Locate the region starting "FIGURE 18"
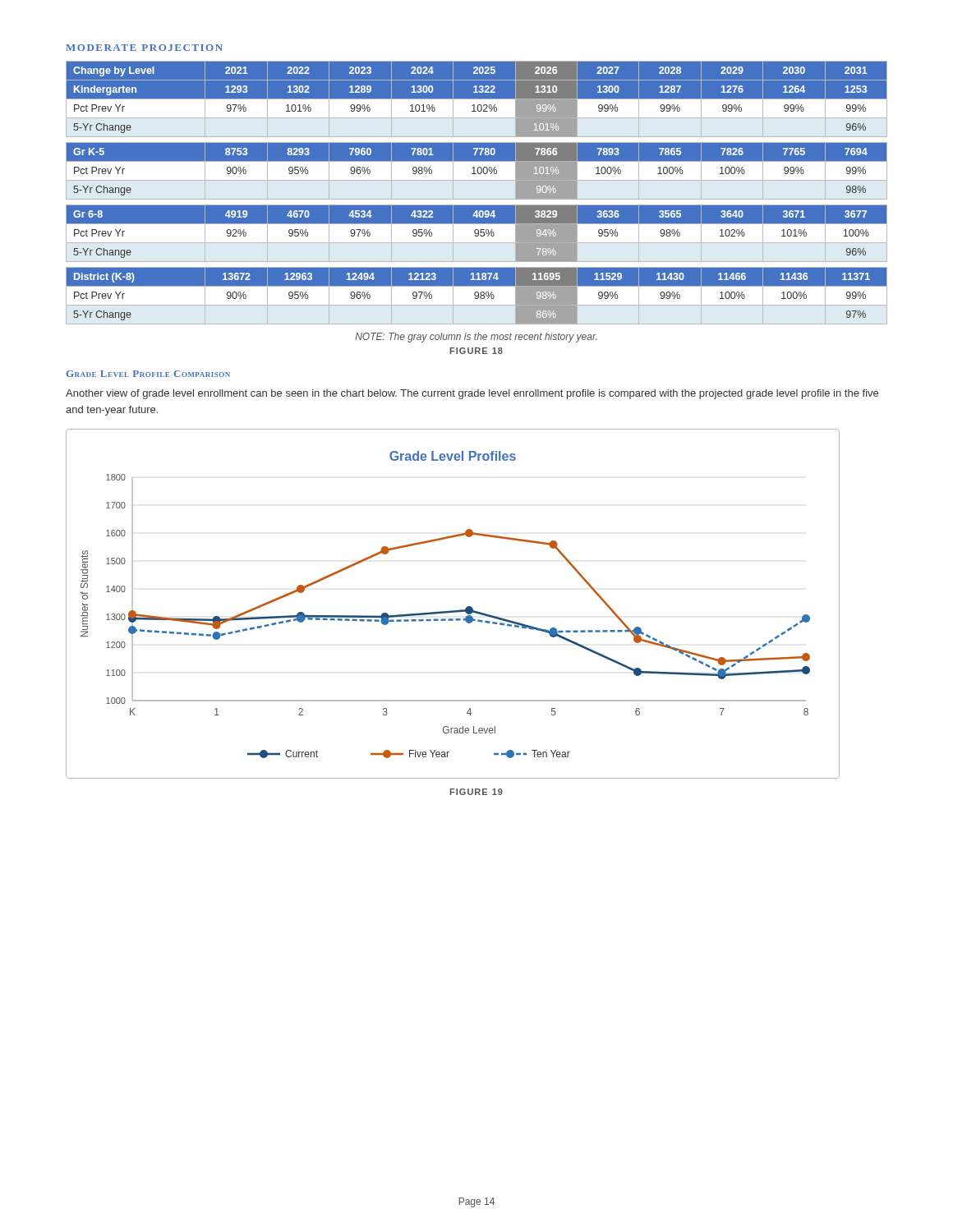 (476, 351)
